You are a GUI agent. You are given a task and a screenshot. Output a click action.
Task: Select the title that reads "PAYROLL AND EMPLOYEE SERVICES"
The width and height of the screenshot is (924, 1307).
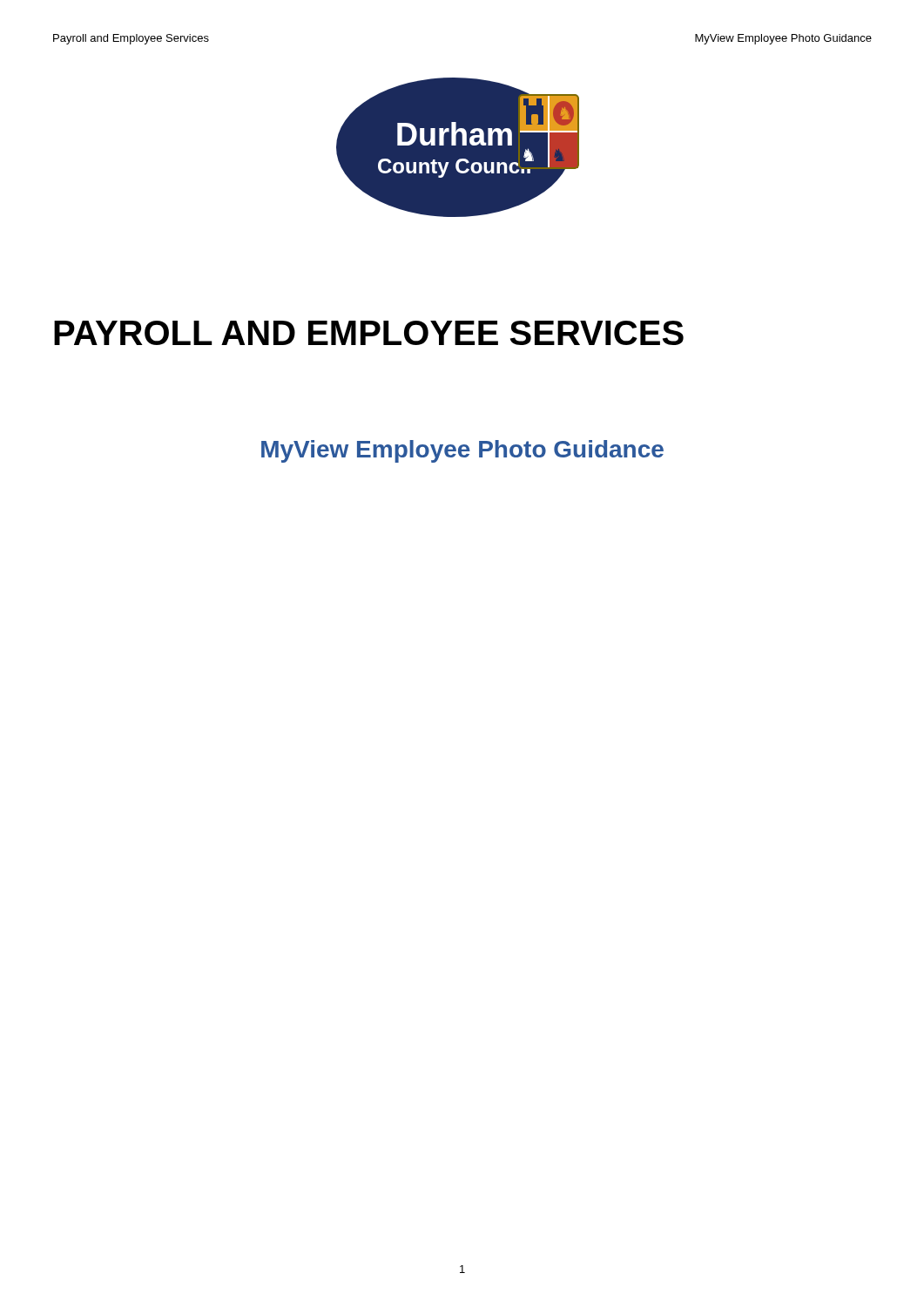tap(462, 333)
